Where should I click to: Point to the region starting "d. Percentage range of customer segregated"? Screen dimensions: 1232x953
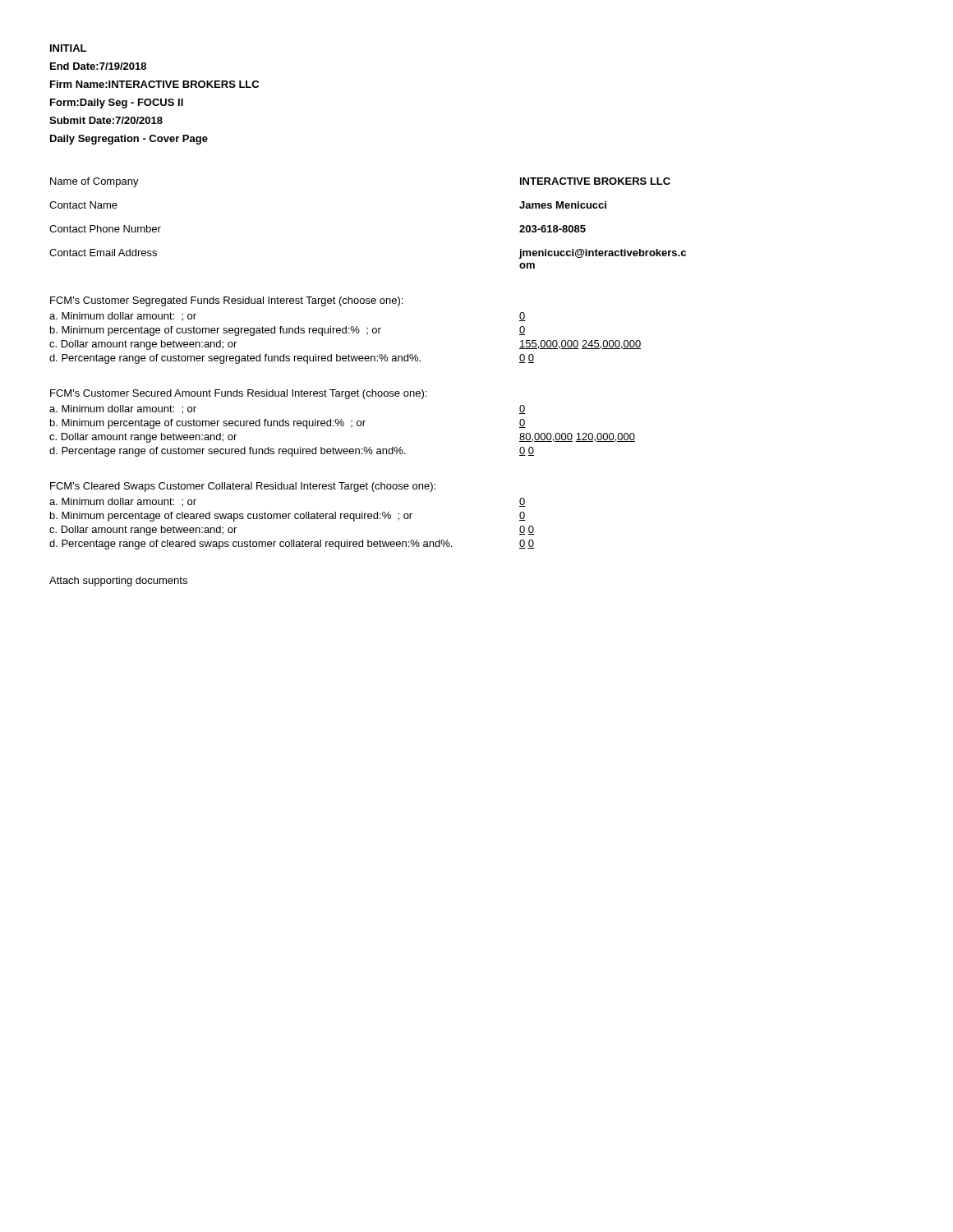click(235, 357)
